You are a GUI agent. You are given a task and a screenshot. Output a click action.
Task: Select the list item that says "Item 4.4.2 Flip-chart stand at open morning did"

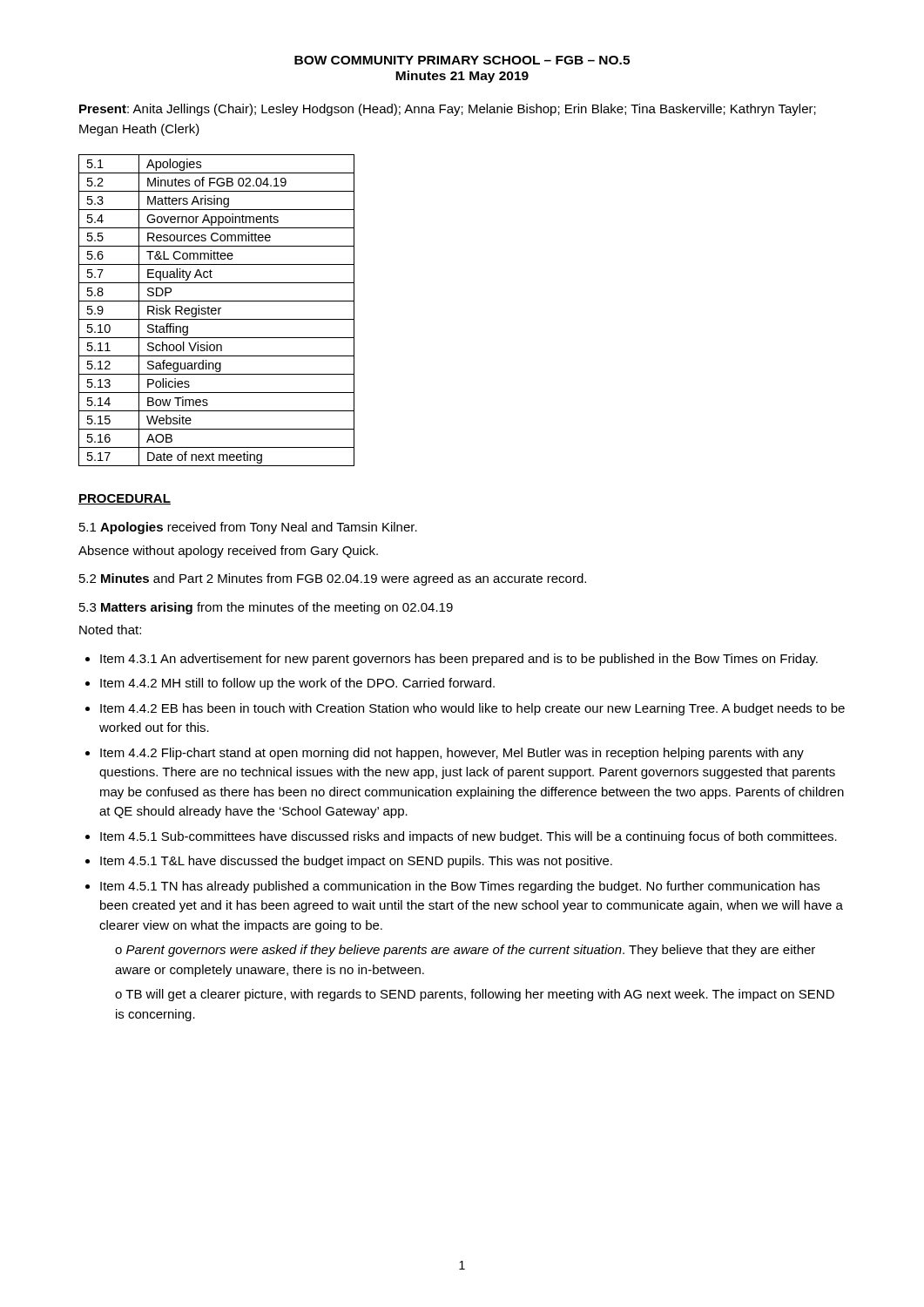(x=472, y=781)
